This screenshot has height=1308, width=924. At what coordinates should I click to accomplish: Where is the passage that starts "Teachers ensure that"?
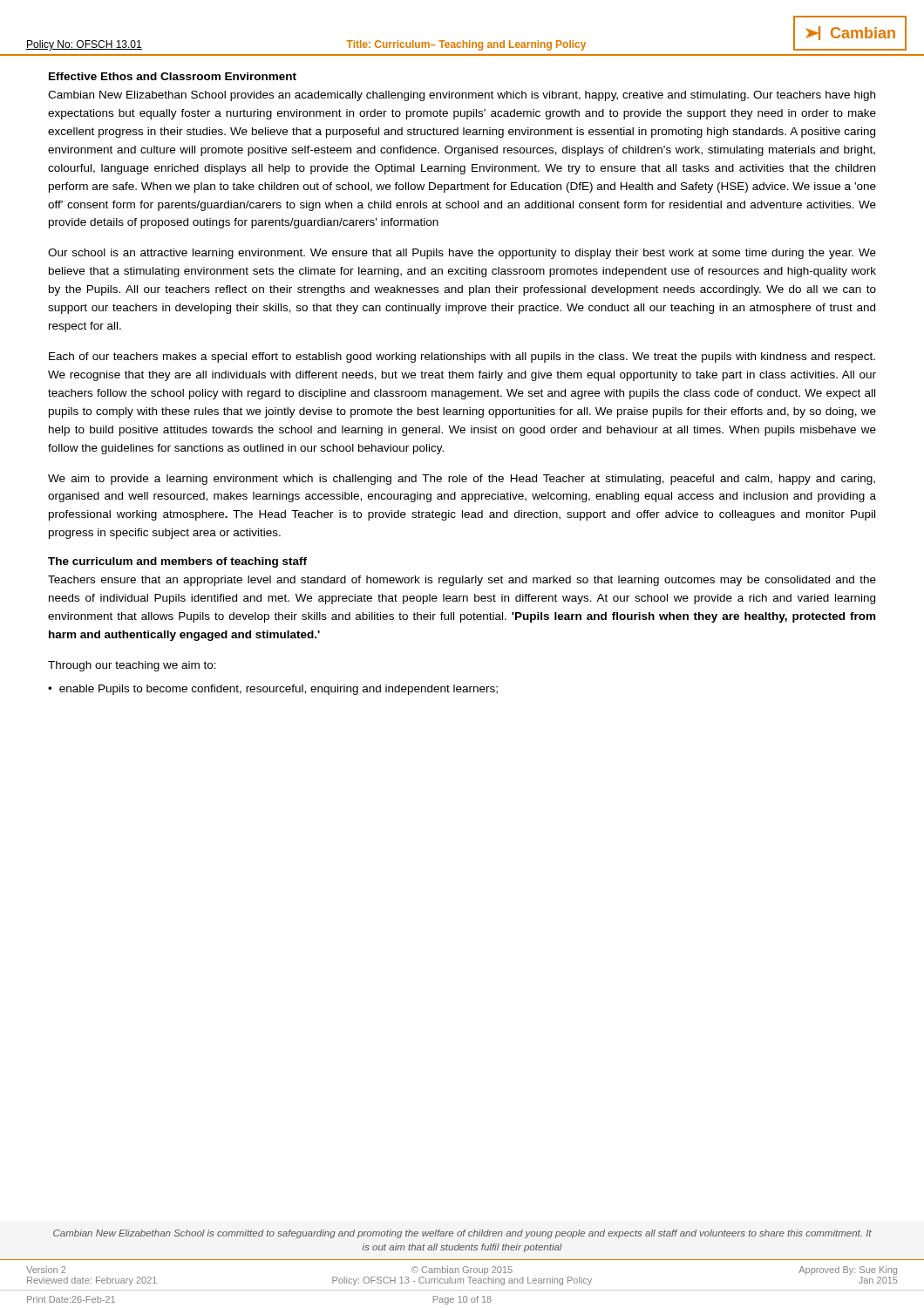point(462,607)
